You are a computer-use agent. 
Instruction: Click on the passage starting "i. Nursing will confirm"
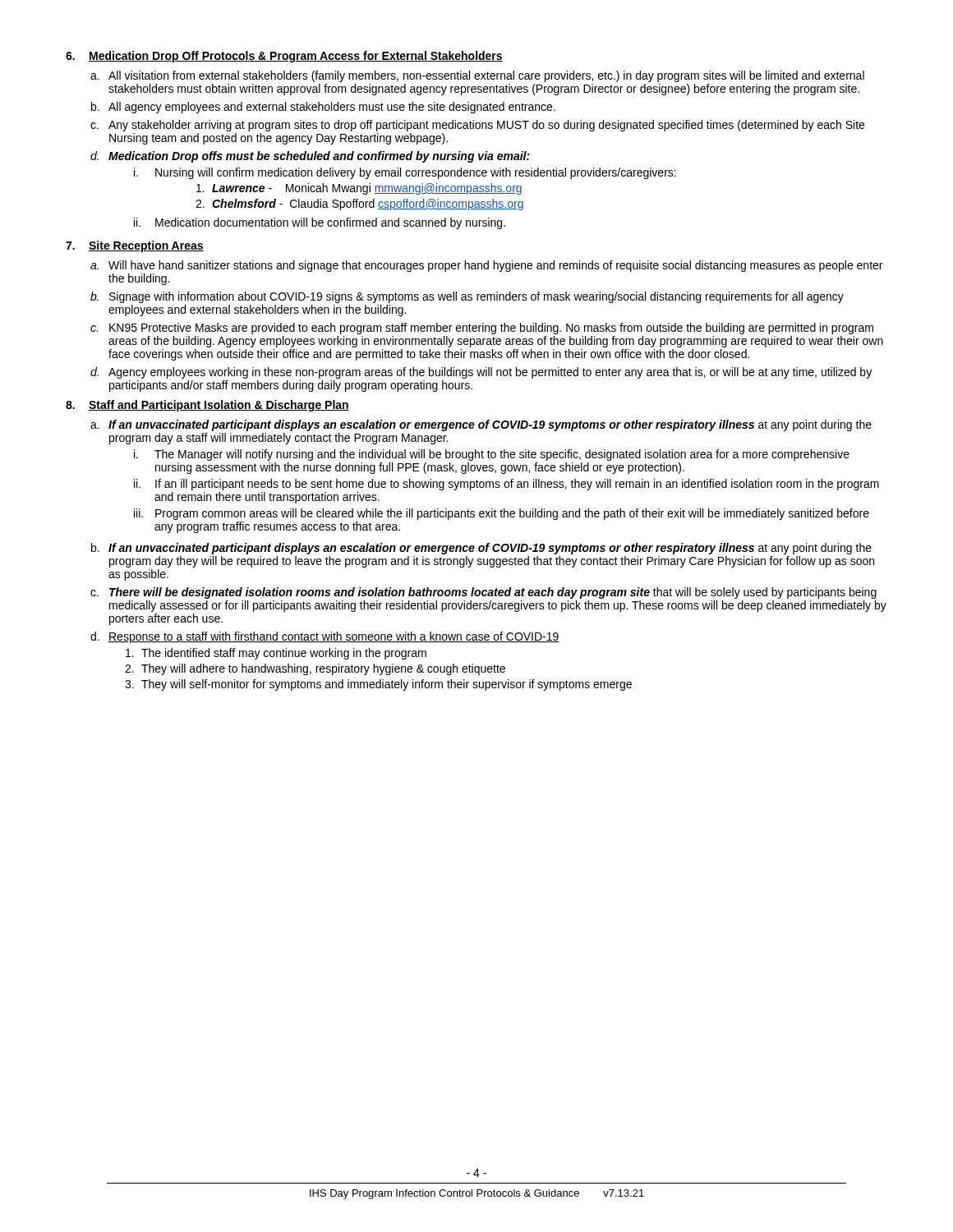(510, 189)
